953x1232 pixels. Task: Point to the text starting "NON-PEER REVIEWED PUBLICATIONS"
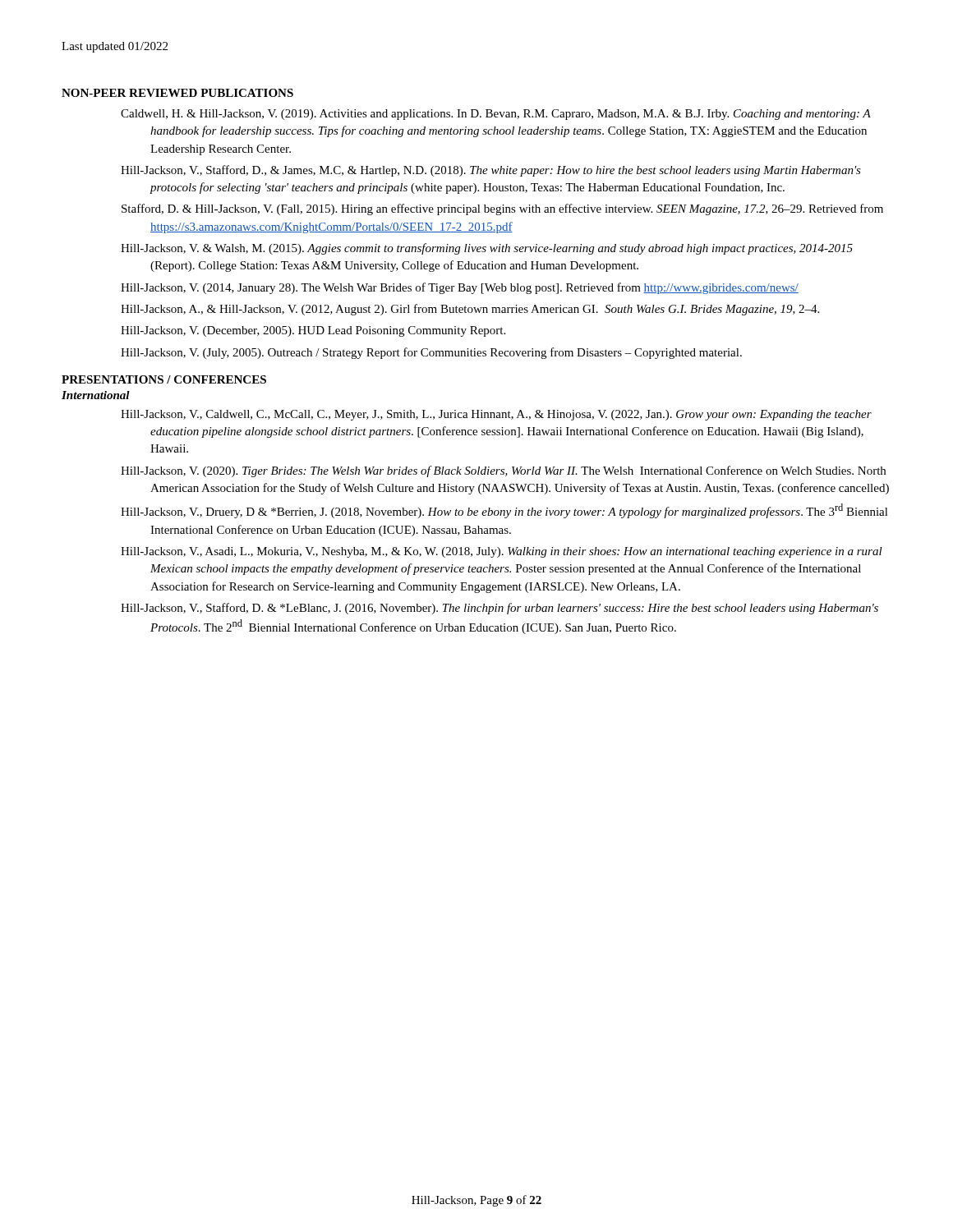pos(178,93)
